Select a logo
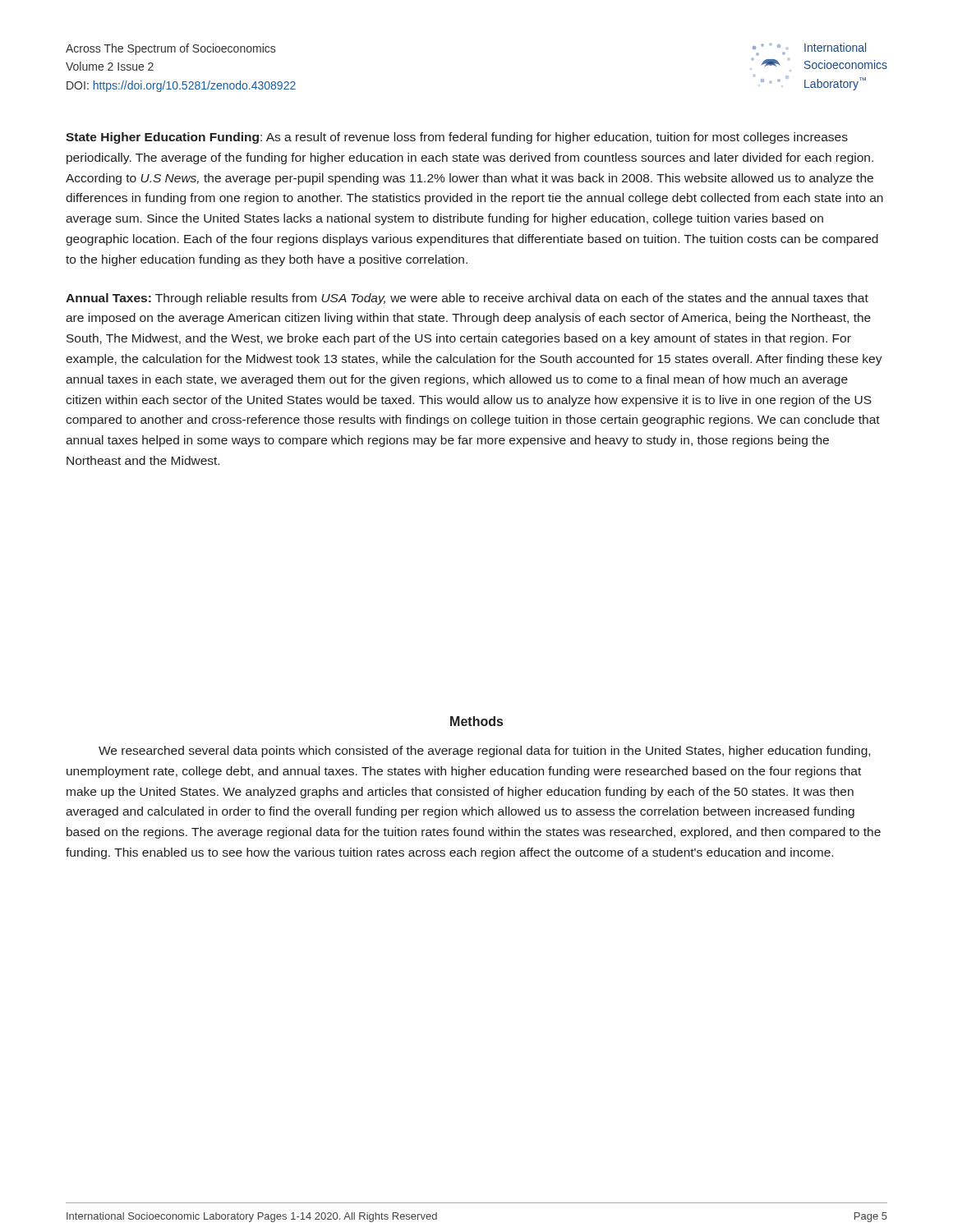953x1232 pixels. point(817,66)
